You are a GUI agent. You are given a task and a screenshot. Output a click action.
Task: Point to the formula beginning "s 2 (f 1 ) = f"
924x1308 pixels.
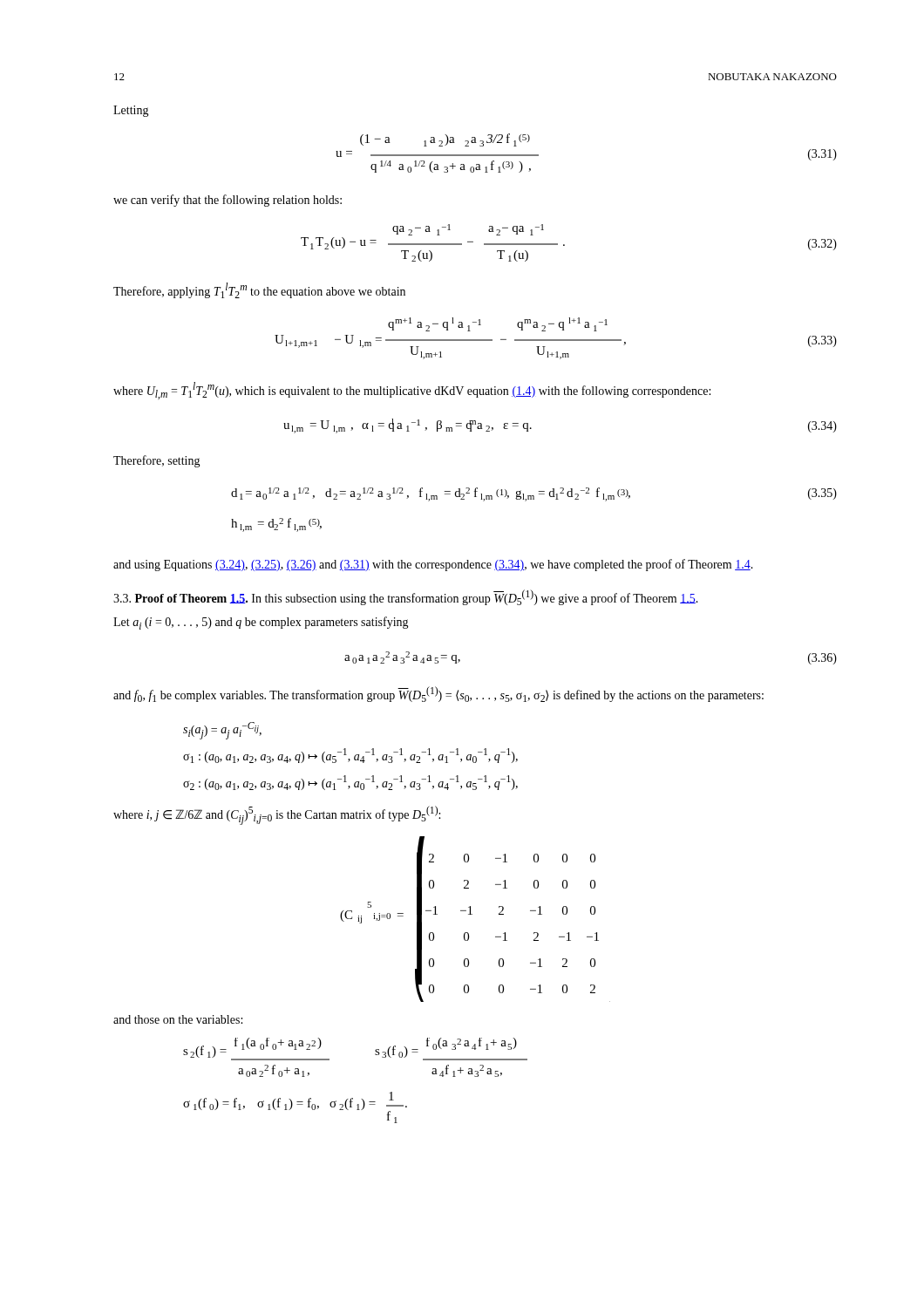[423, 1082]
